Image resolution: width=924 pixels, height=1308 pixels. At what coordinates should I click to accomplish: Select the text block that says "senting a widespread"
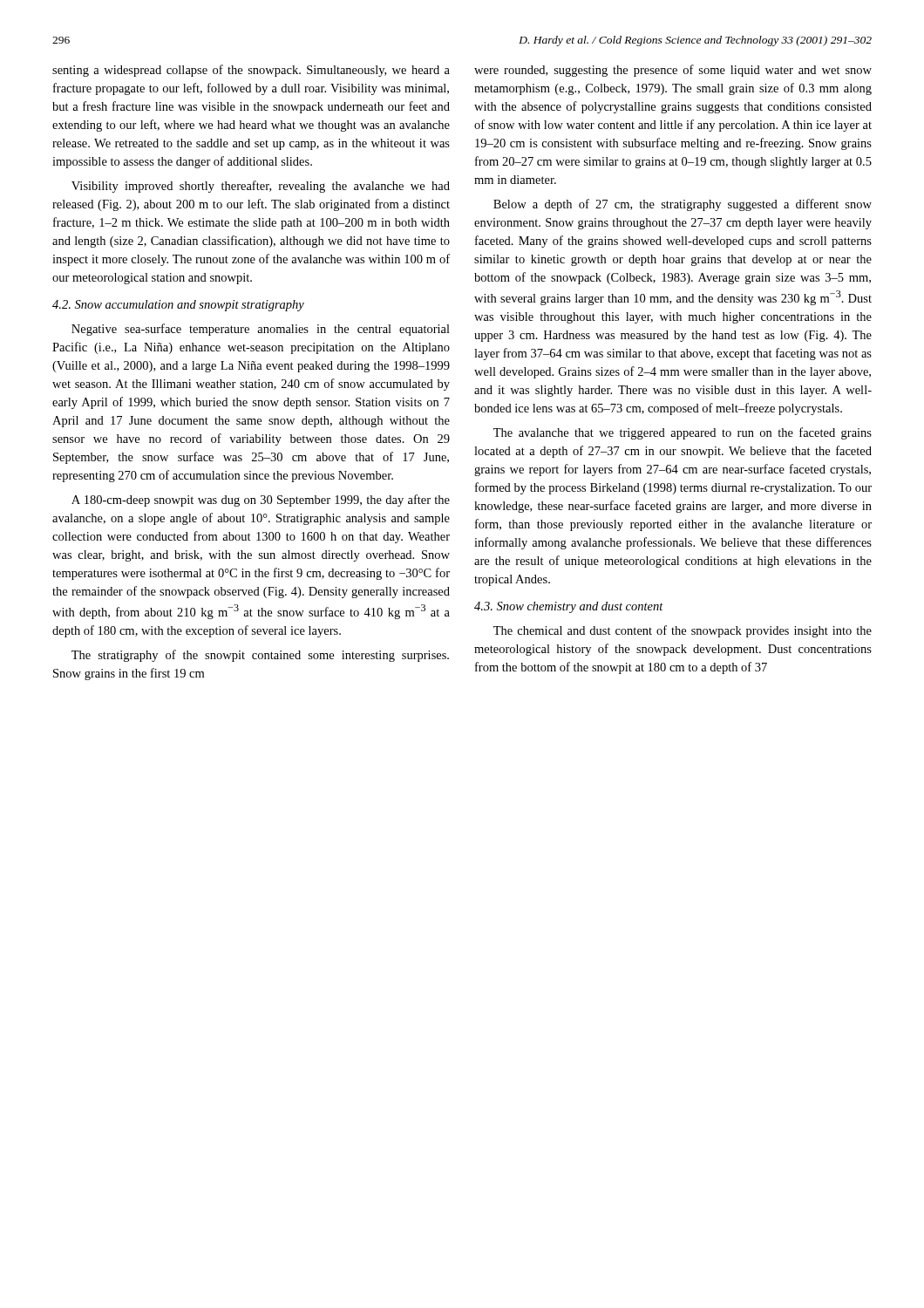tap(251, 116)
